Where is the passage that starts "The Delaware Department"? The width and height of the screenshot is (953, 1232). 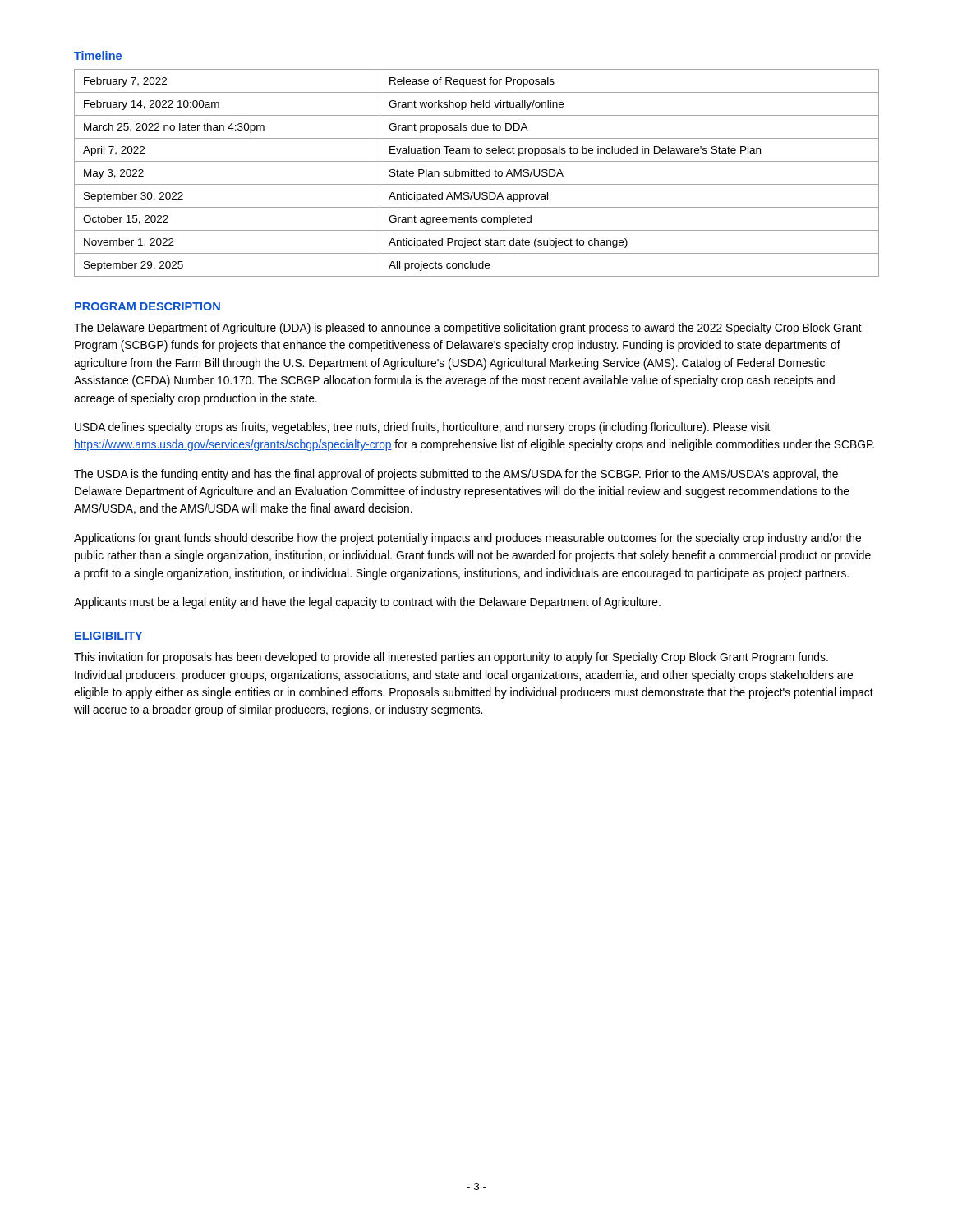click(476, 363)
